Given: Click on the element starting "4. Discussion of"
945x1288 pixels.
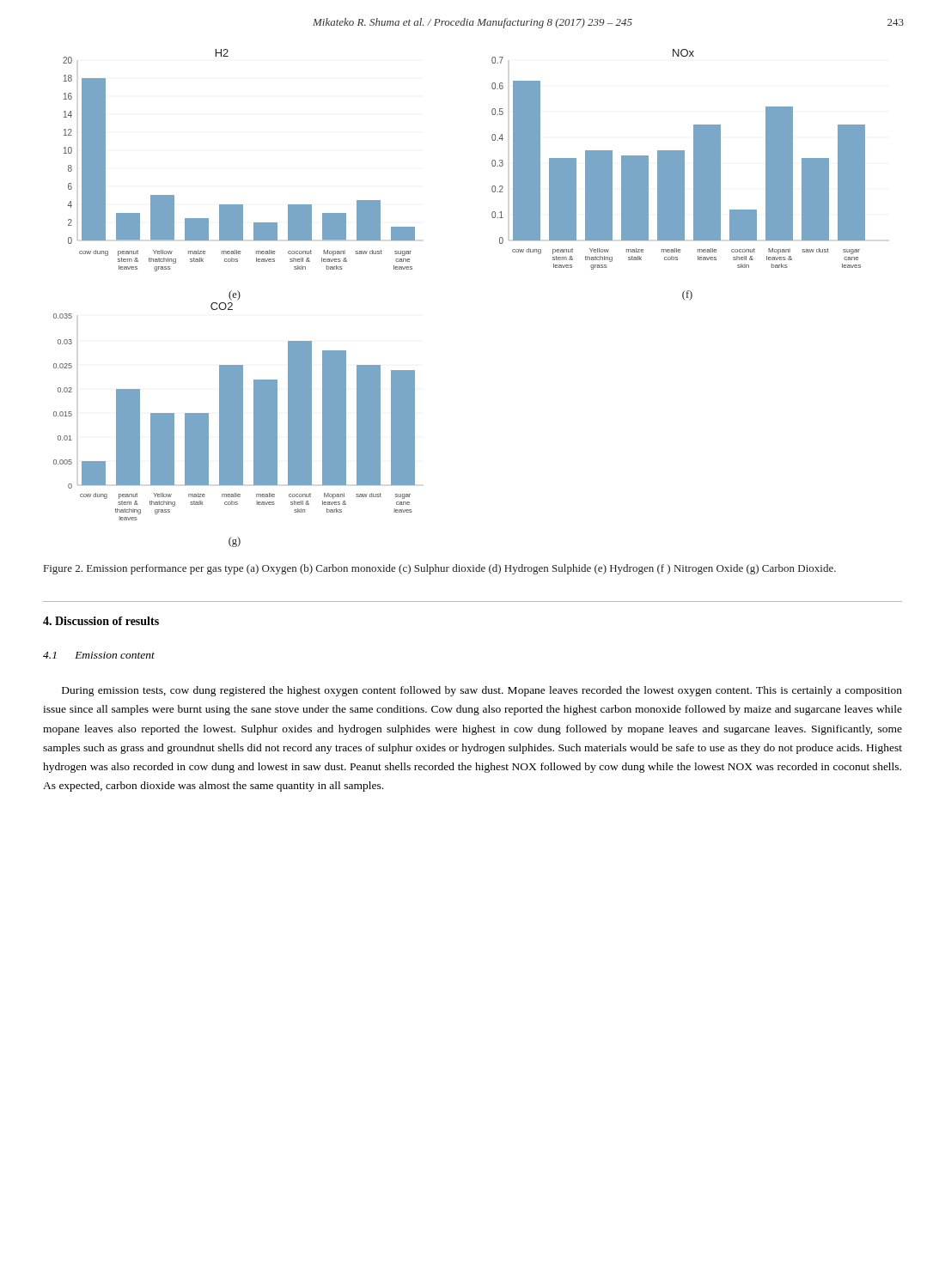Looking at the screenshot, I should click(101, 621).
